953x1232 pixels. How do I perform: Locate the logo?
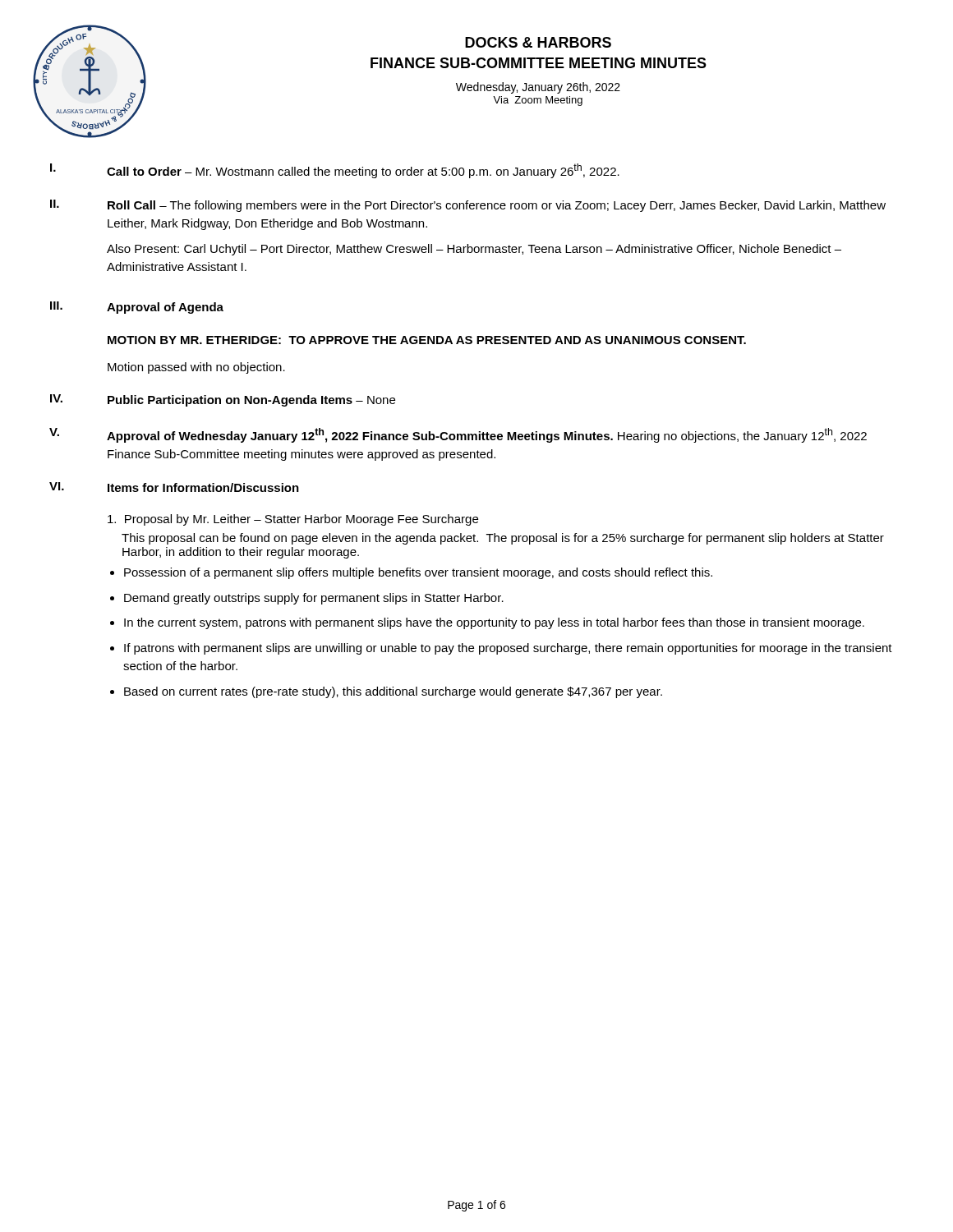point(94,83)
